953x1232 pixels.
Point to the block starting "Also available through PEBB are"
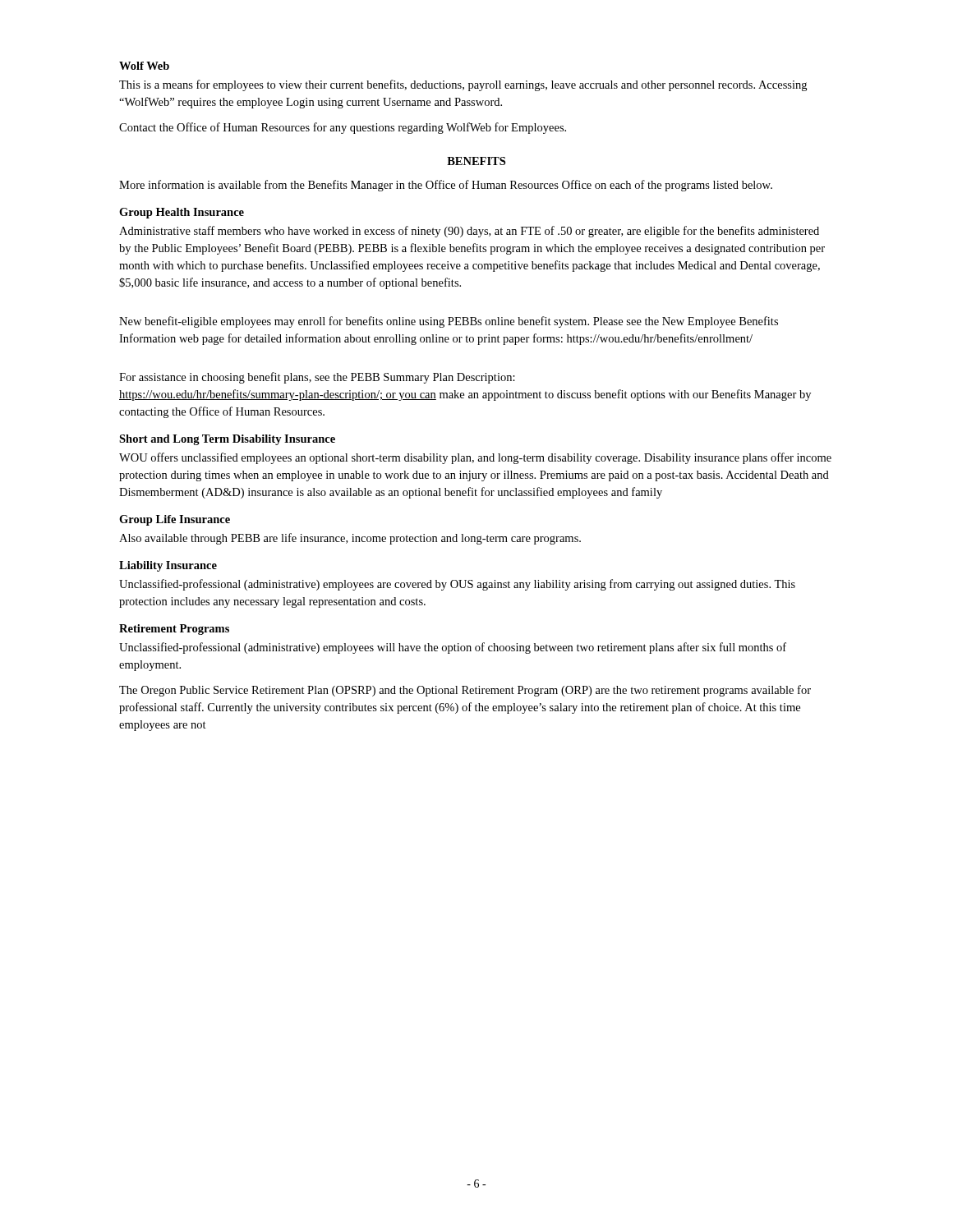pyautogui.click(x=350, y=538)
